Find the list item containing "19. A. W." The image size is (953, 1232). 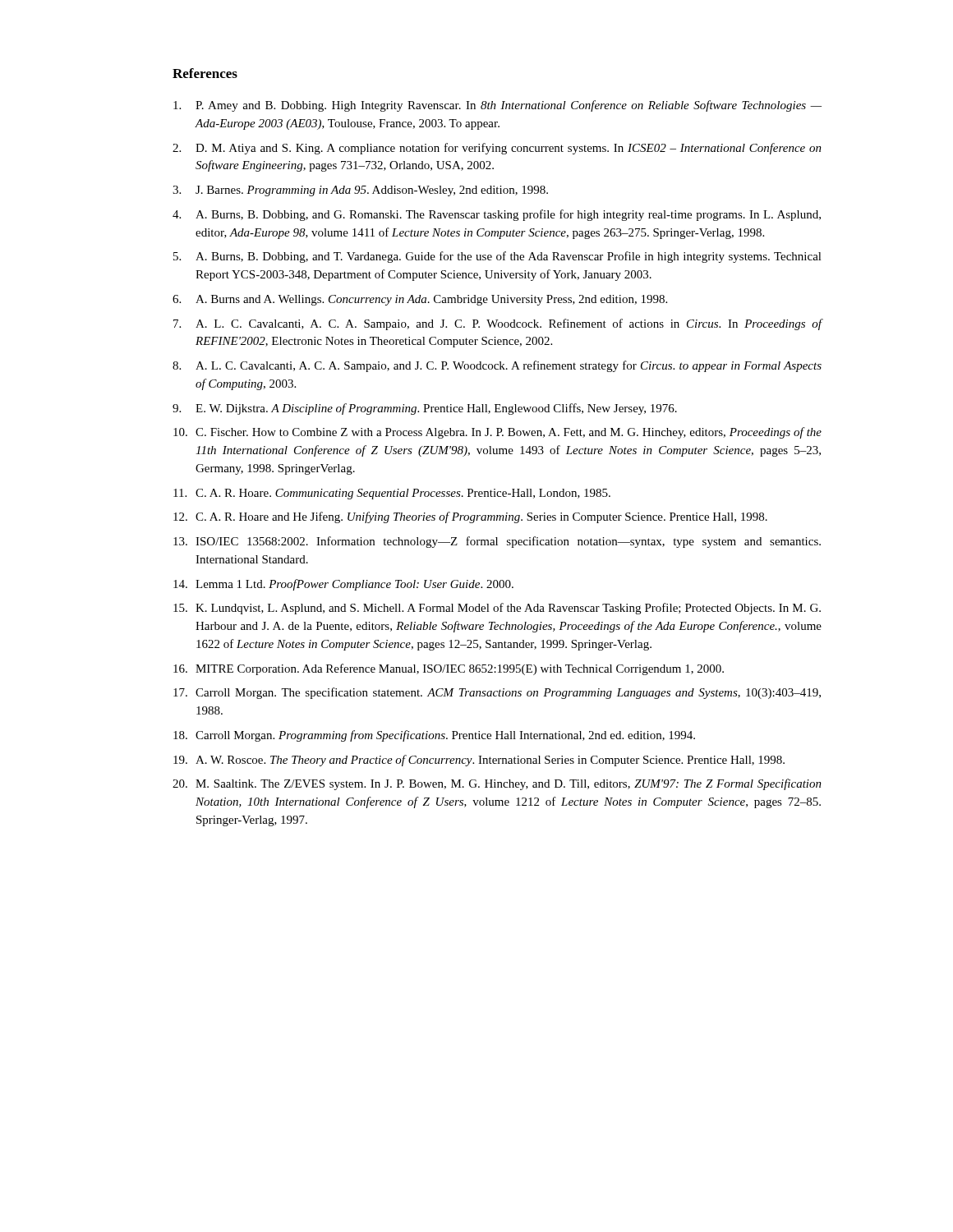(x=497, y=760)
